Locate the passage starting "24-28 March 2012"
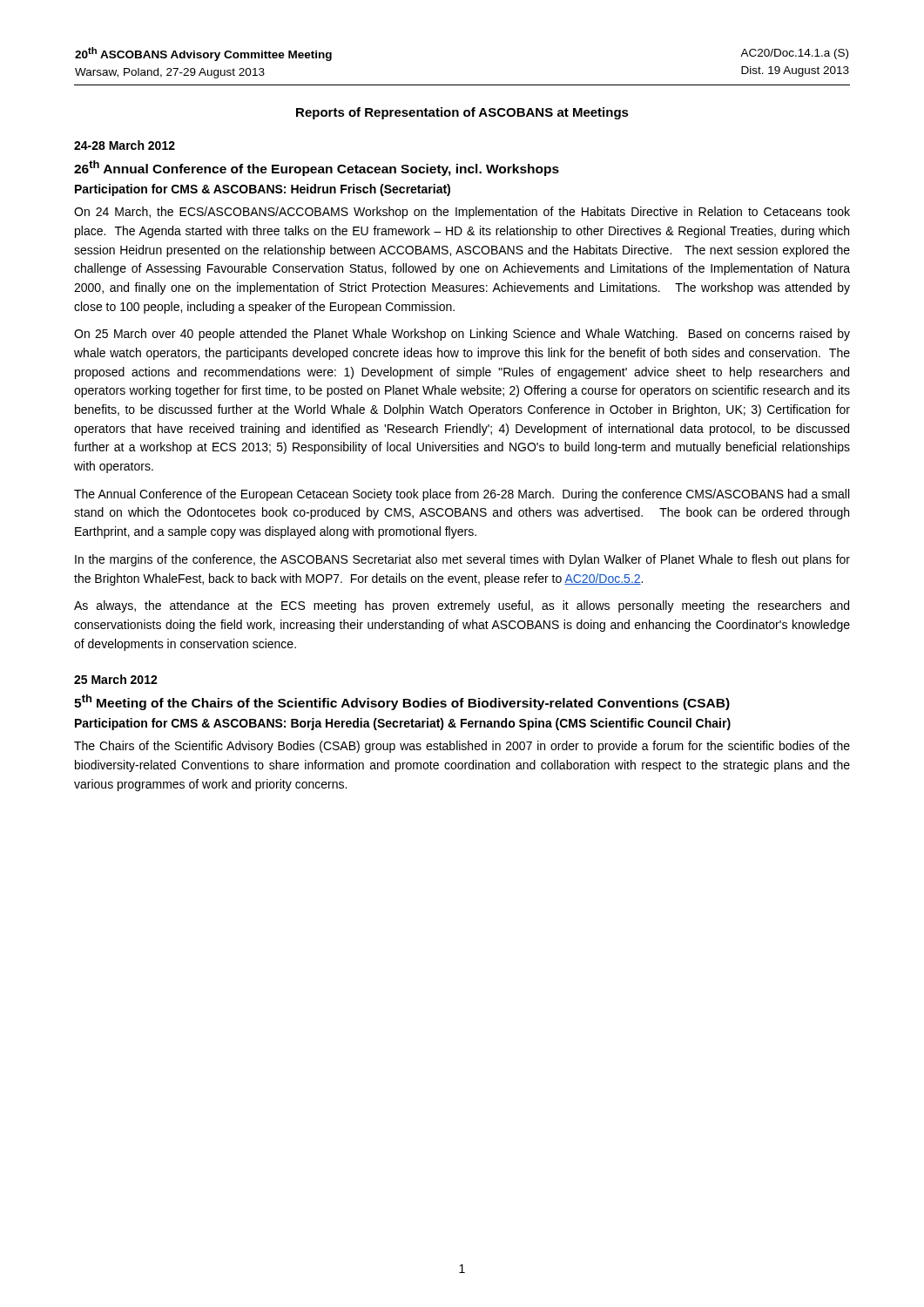Image resolution: width=924 pixels, height=1307 pixels. point(125,146)
